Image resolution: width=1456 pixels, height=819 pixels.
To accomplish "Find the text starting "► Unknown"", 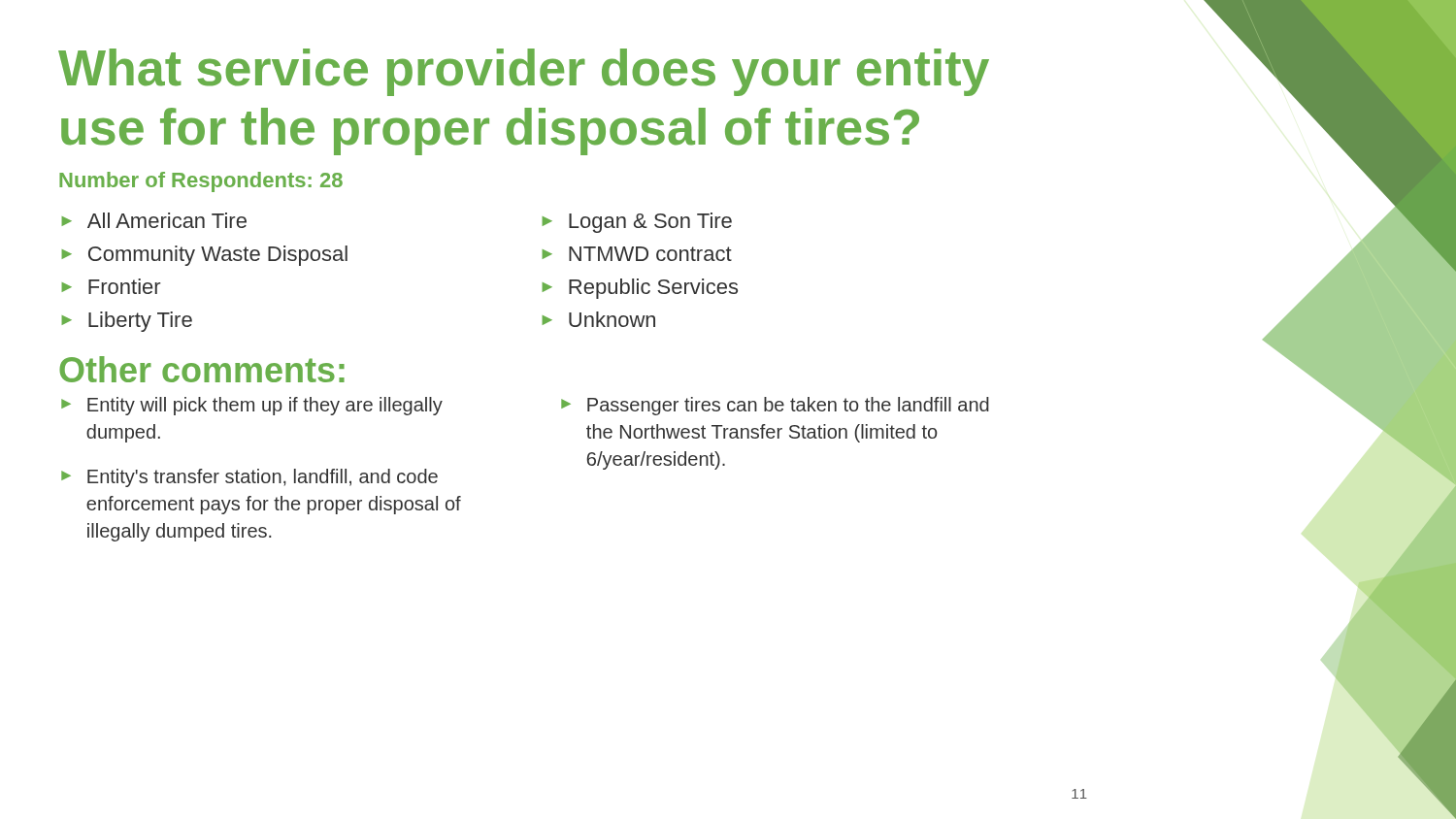I will click(598, 320).
